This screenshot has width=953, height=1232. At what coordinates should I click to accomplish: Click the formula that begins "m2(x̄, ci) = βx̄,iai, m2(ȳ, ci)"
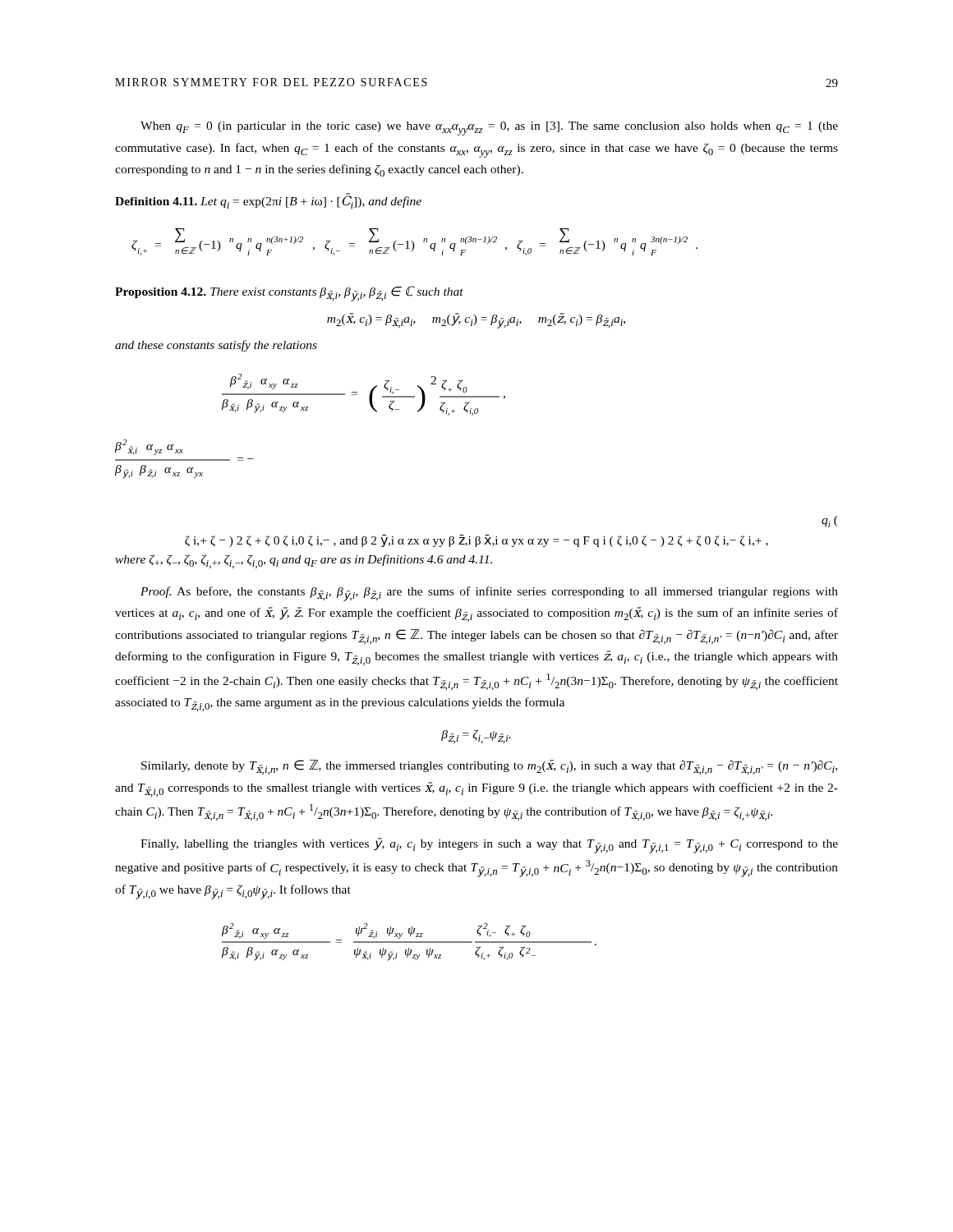pos(476,320)
